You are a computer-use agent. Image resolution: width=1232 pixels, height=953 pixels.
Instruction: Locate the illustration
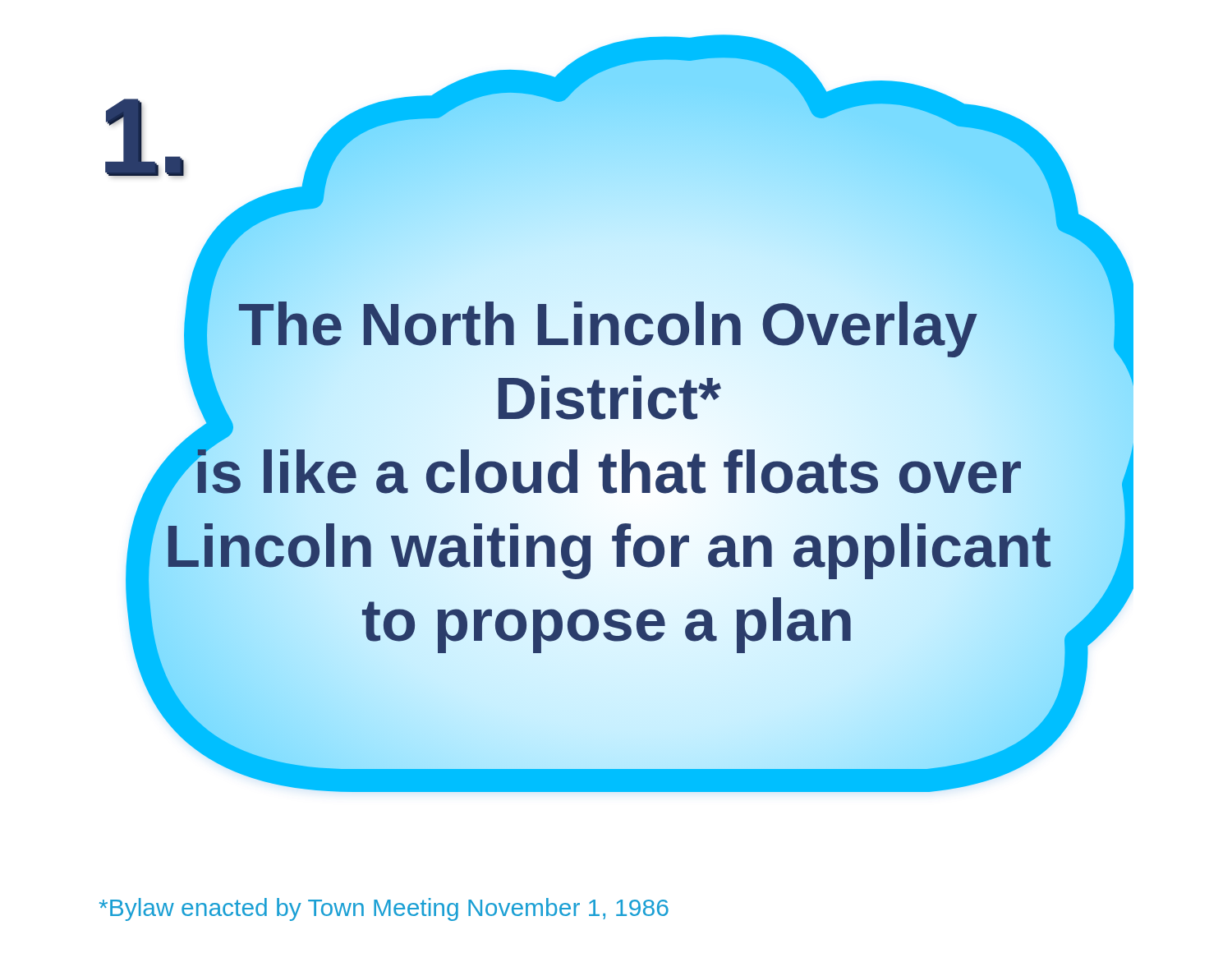coord(612,423)
